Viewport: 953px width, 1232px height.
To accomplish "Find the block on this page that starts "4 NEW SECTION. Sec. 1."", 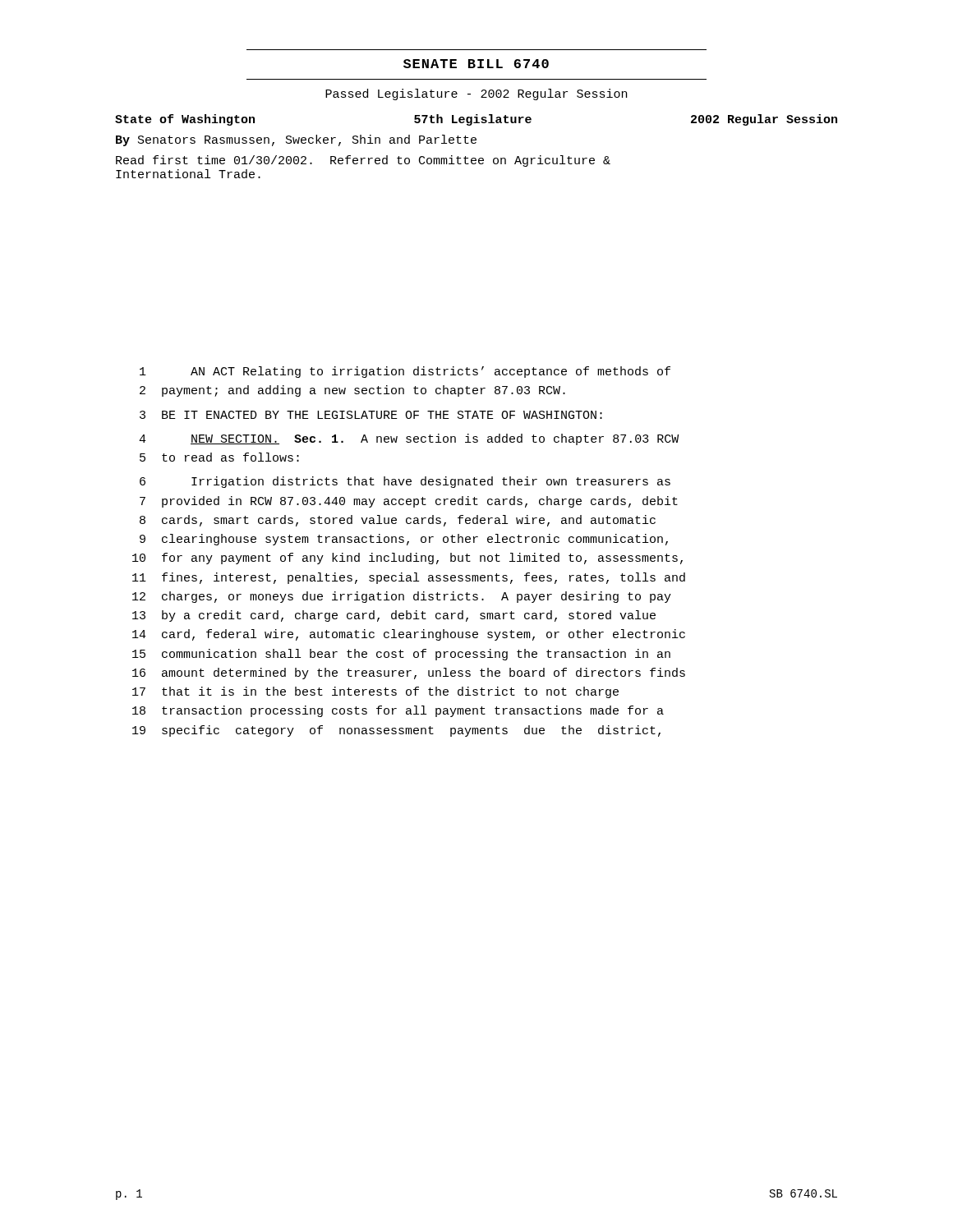I will [476, 440].
